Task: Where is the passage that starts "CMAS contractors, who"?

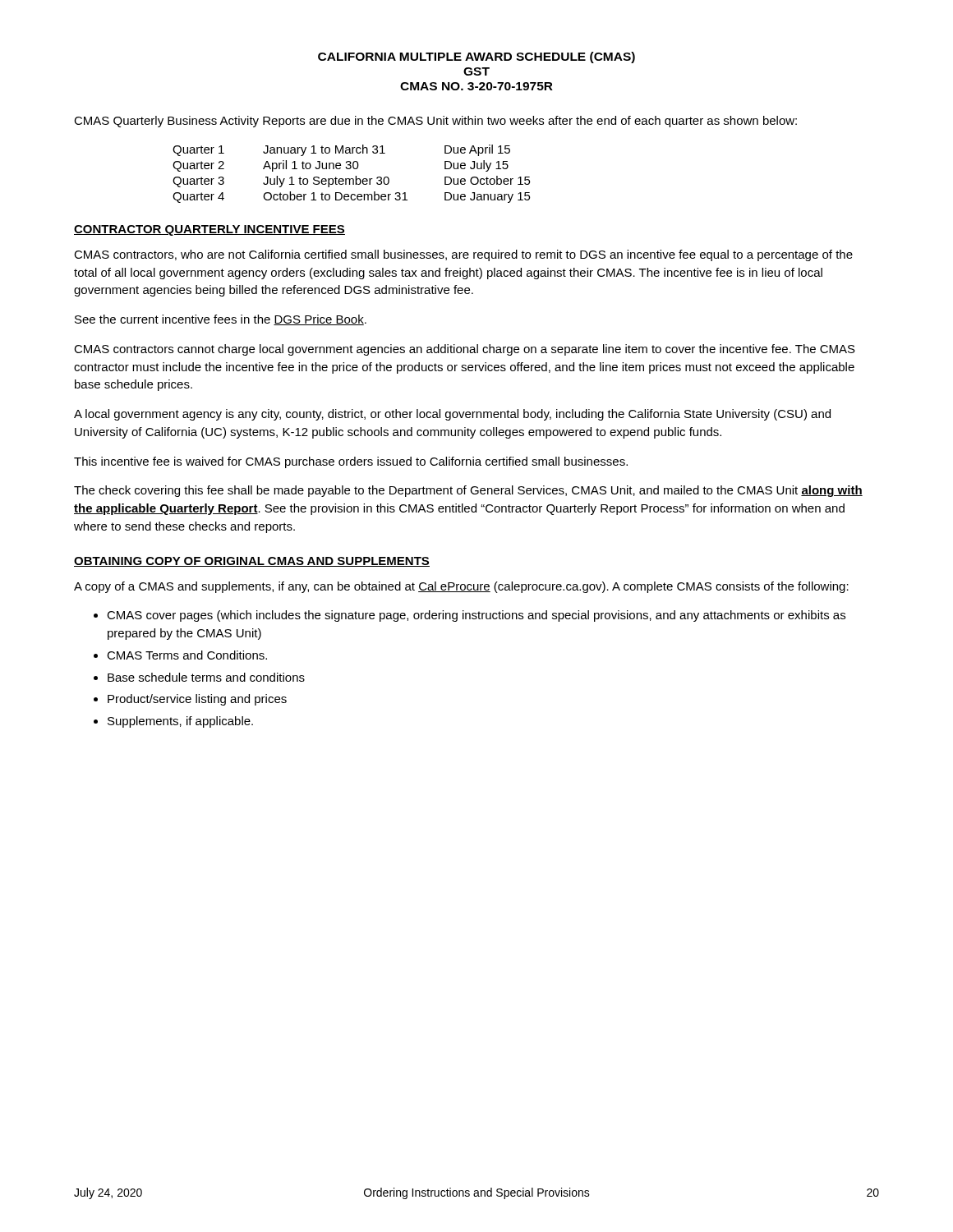Action: (x=463, y=272)
